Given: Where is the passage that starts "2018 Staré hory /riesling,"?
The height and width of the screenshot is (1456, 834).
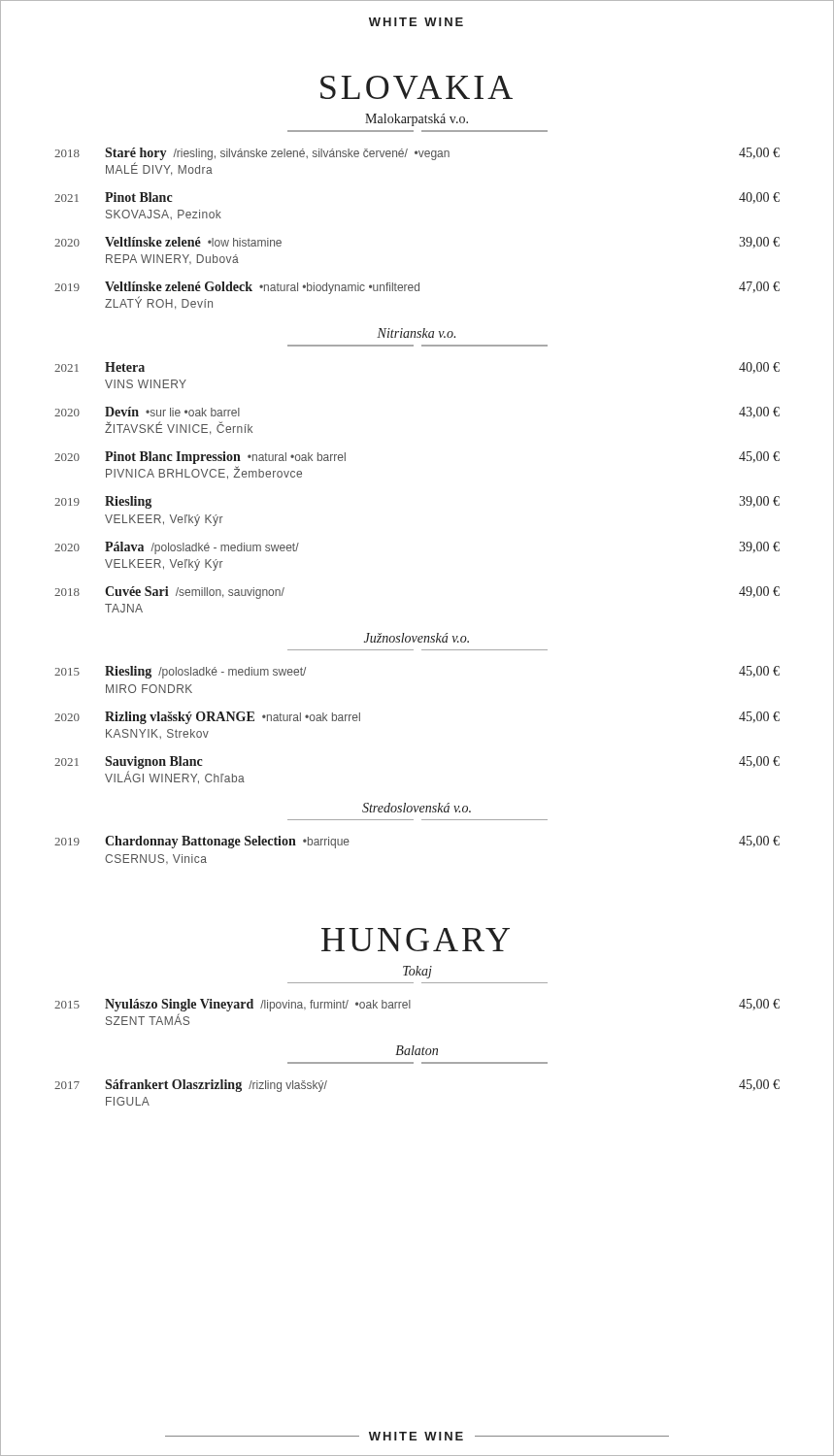Looking at the screenshot, I should coord(417,160).
